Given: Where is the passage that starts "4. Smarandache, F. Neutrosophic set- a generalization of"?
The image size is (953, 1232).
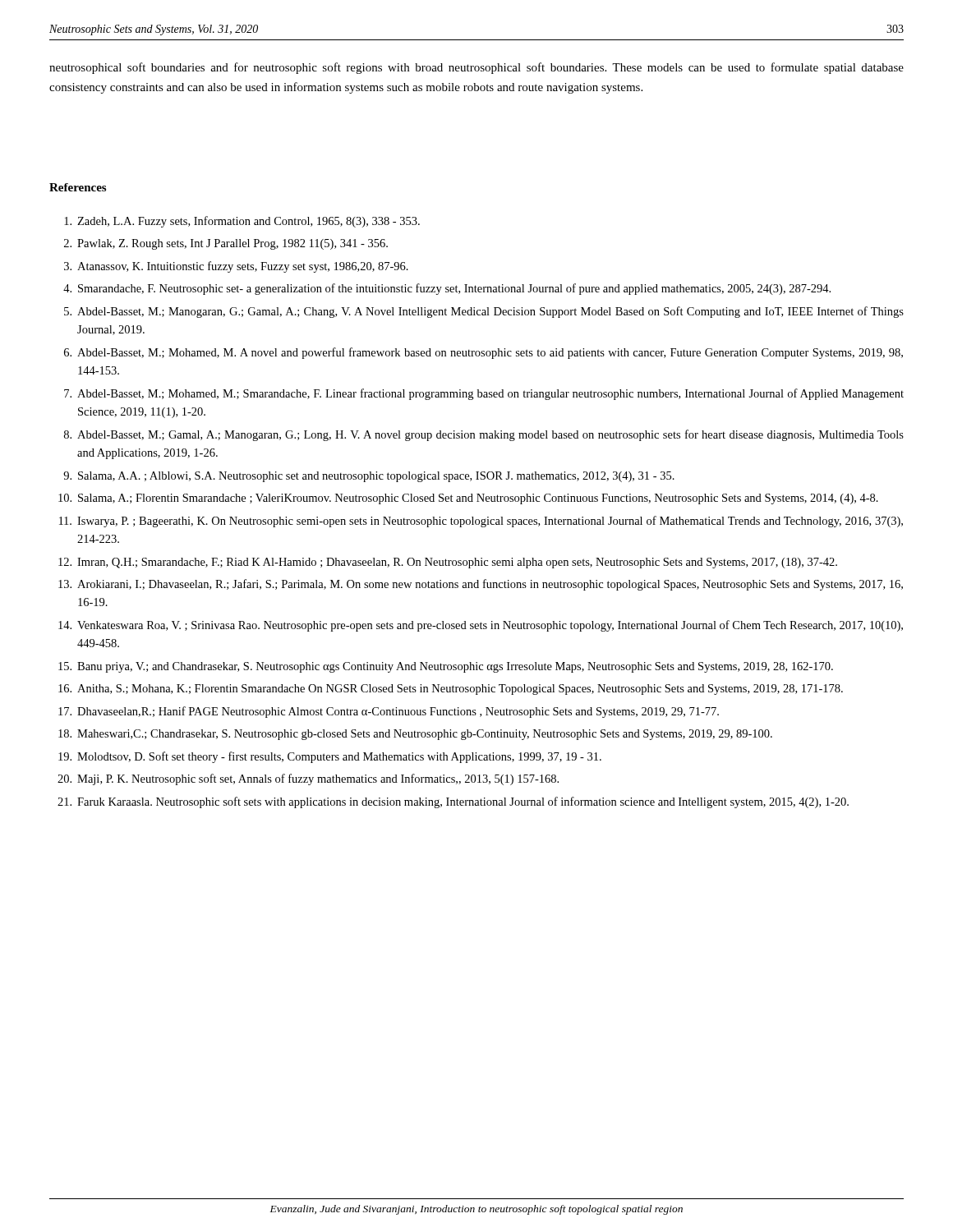Looking at the screenshot, I should pyautogui.click(x=476, y=289).
